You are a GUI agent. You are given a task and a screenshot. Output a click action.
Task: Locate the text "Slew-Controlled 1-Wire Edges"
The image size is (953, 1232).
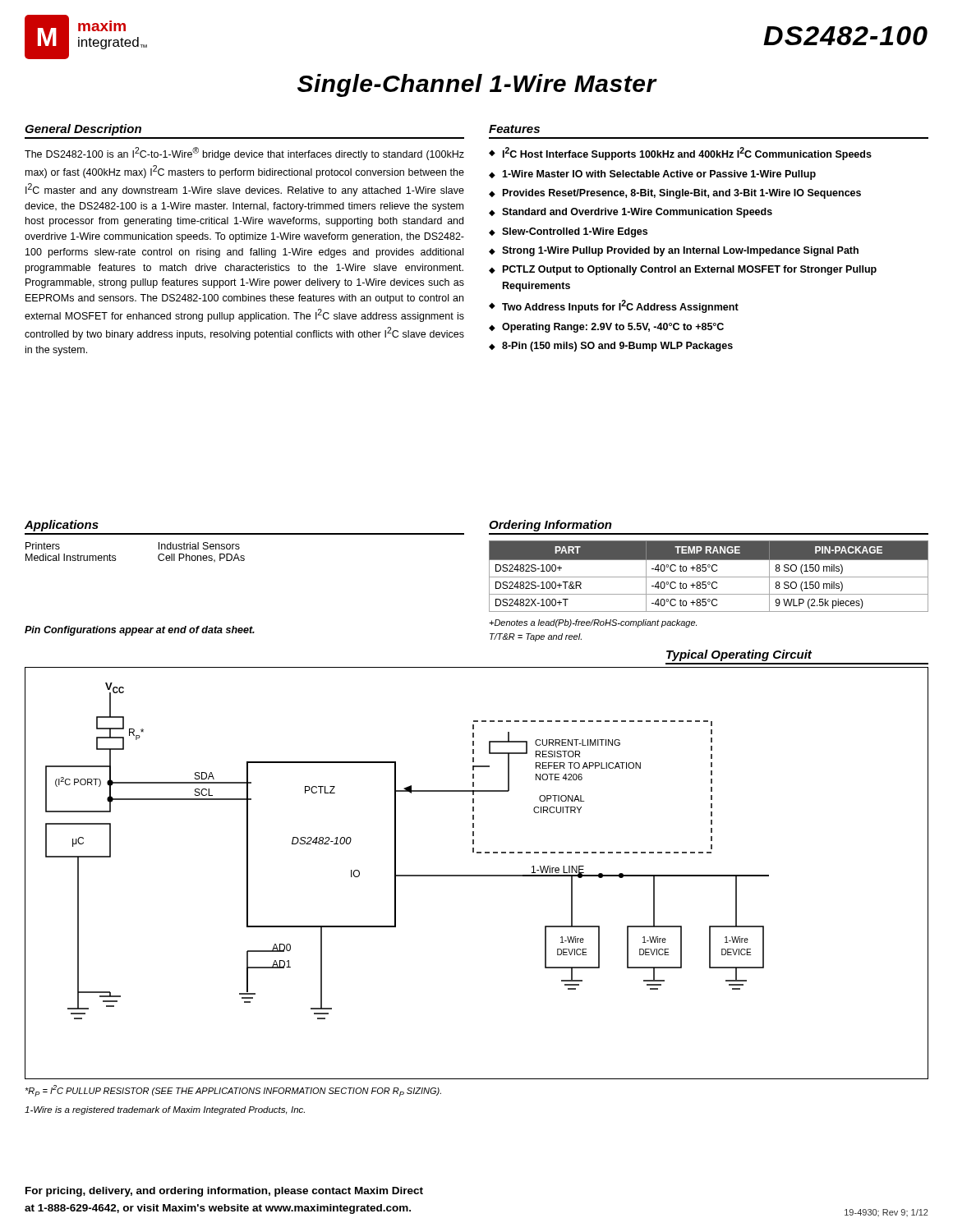(x=575, y=231)
